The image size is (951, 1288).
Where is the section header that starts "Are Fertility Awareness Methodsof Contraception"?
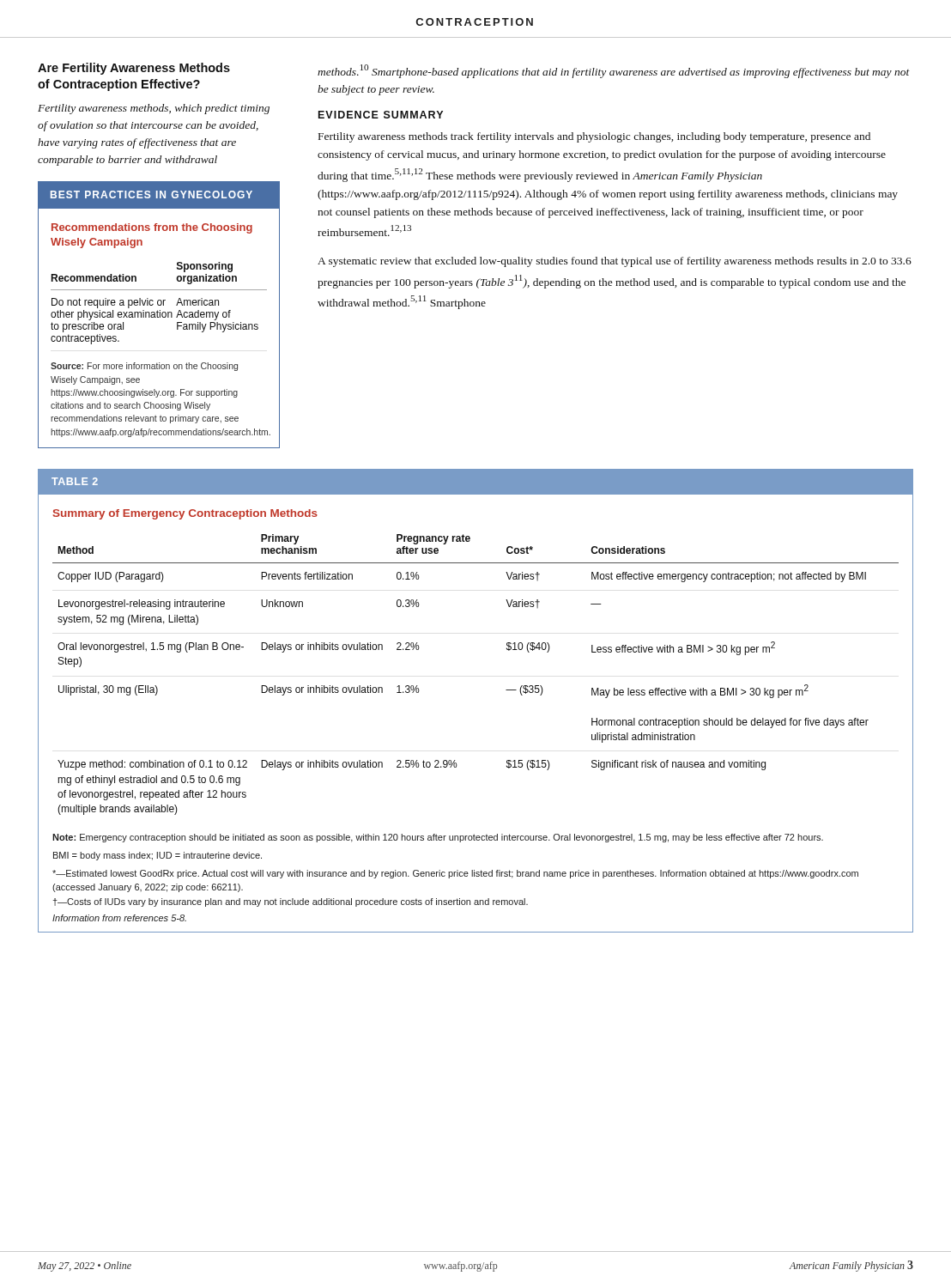(134, 76)
